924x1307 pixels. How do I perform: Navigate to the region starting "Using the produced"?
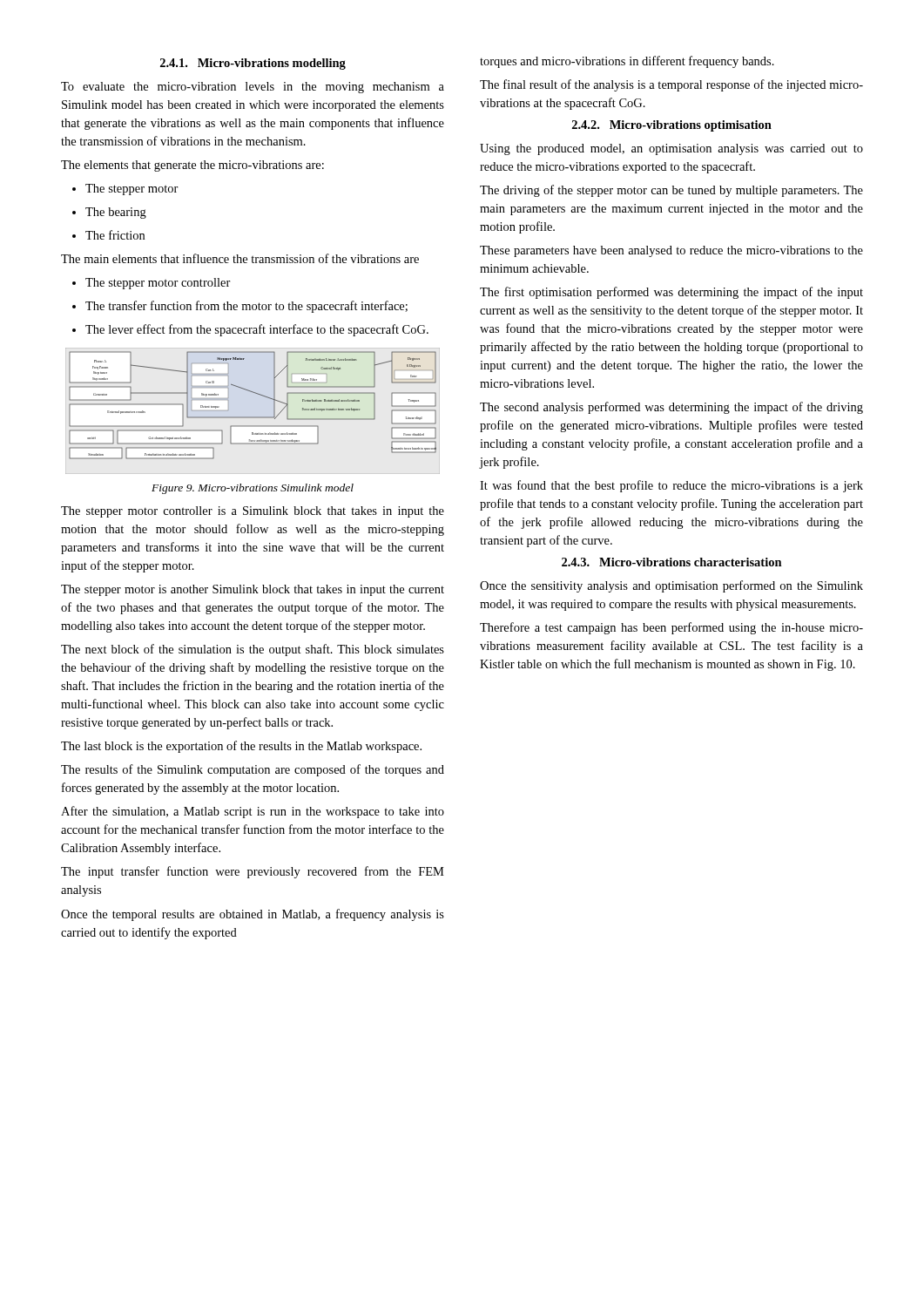[671, 345]
